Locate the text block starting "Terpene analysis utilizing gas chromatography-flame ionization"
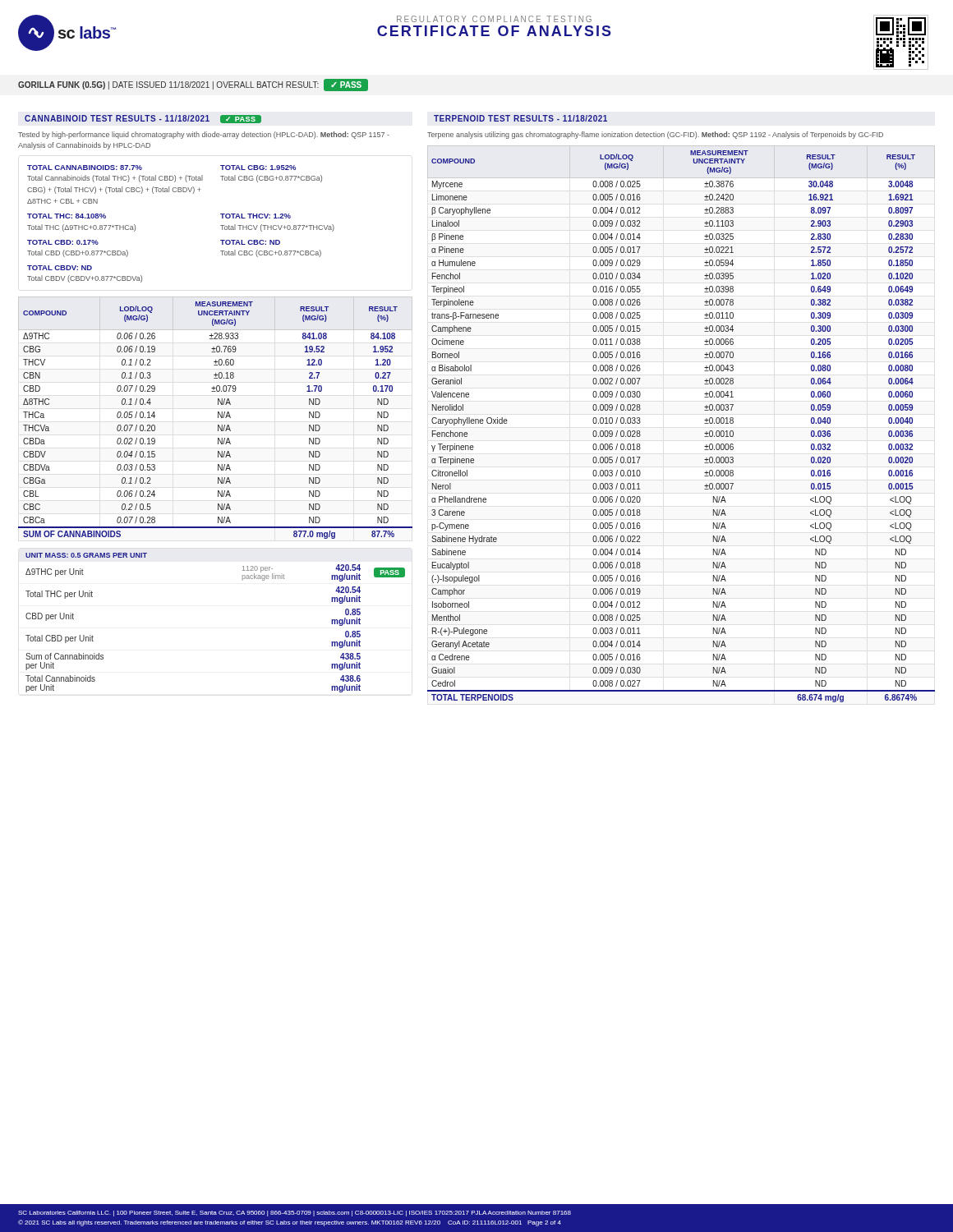The height and width of the screenshot is (1232, 953). 655,135
